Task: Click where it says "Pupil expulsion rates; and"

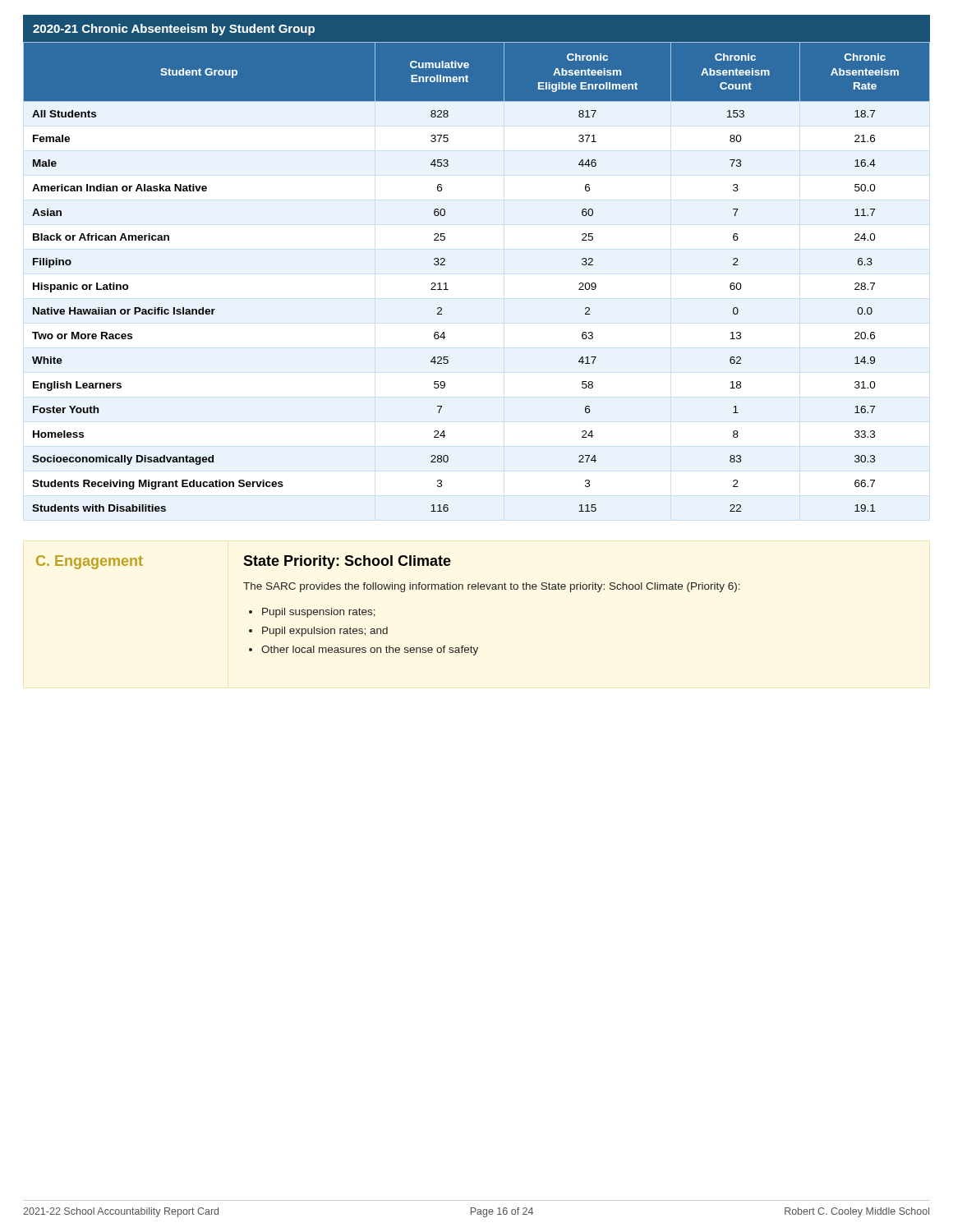Action: click(325, 630)
